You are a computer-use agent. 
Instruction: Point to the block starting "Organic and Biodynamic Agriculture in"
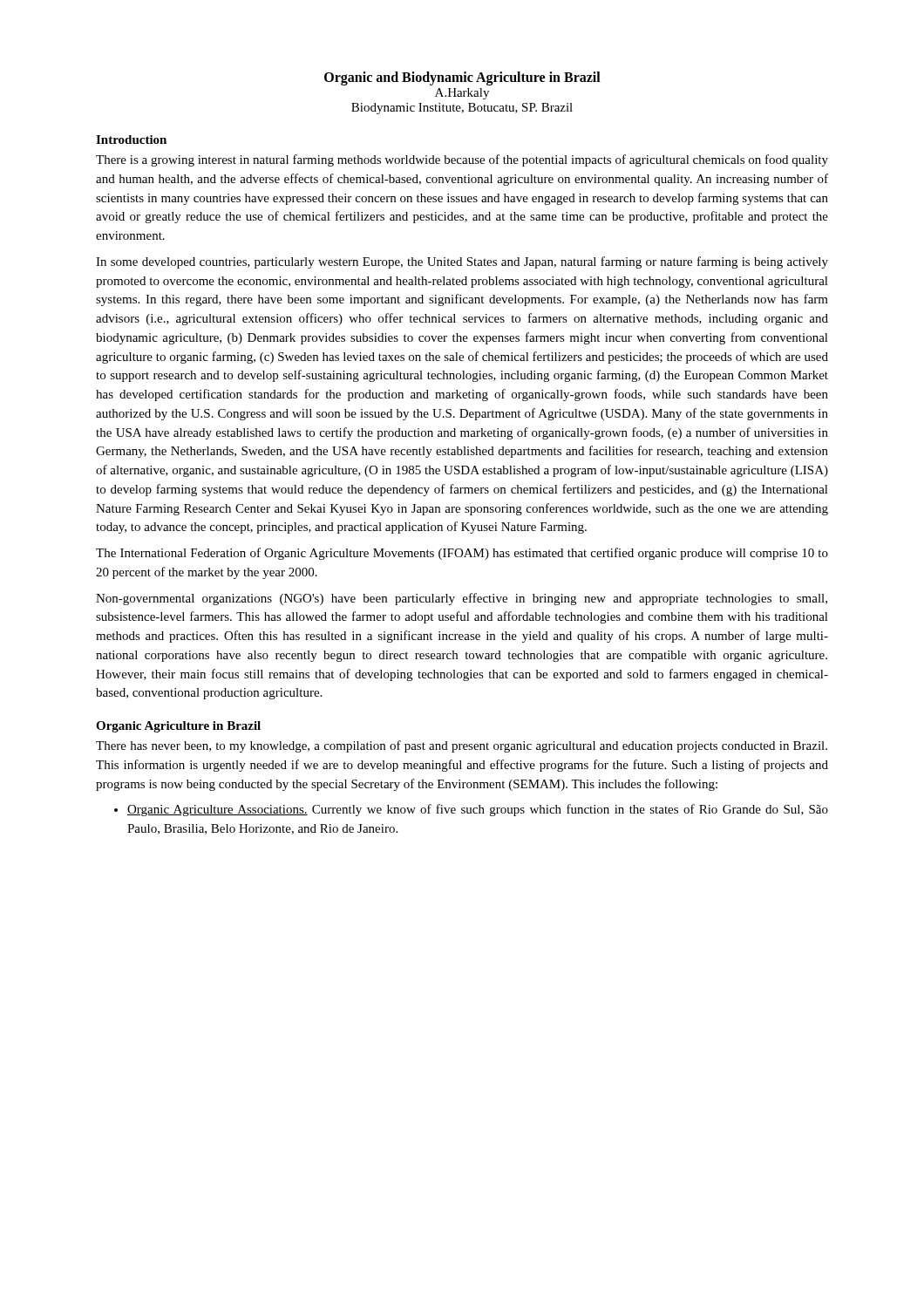[x=462, y=92]
